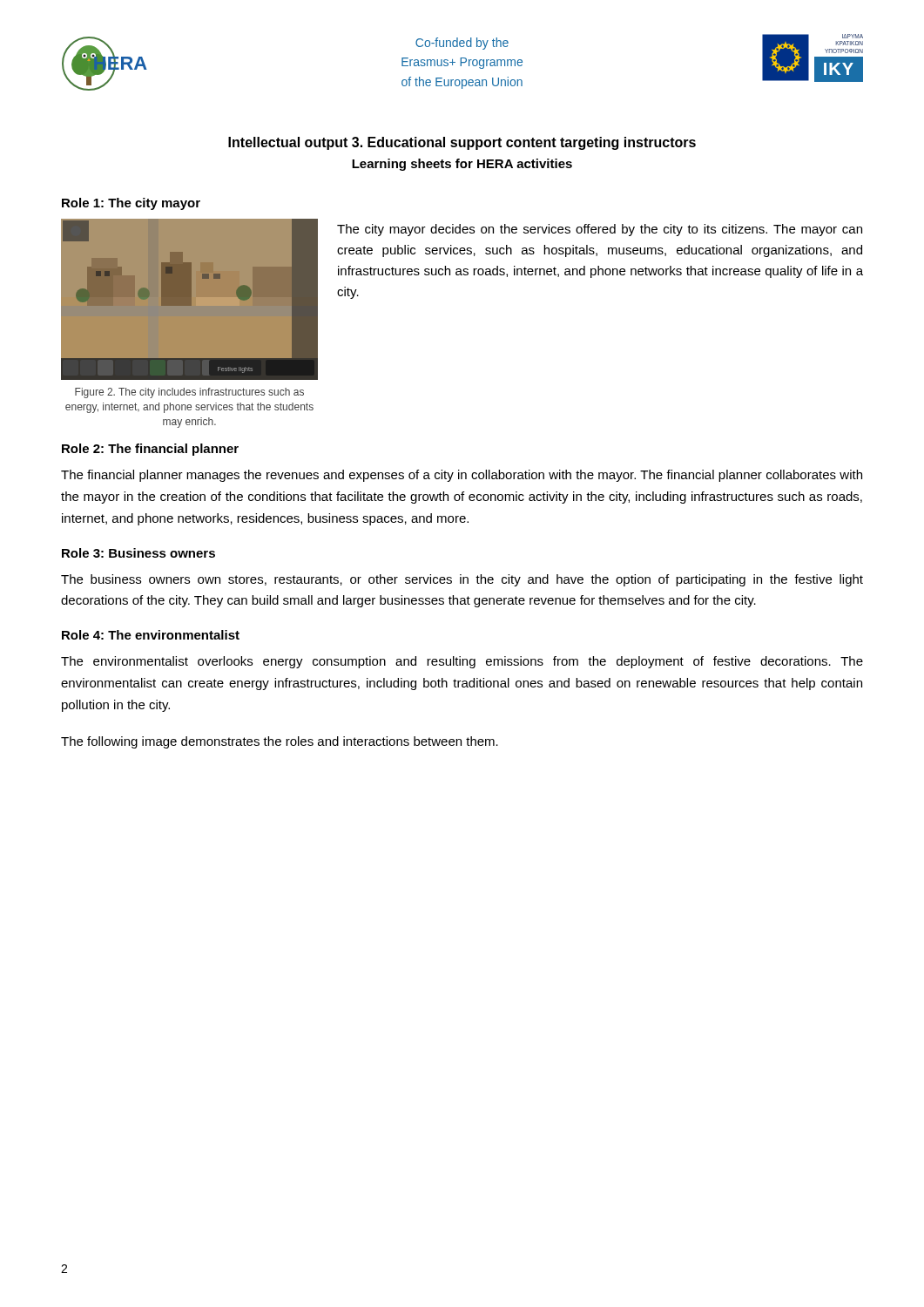Where is the passage that starts "The business owners own stores, restaurants, or other"?

[462, 589]
